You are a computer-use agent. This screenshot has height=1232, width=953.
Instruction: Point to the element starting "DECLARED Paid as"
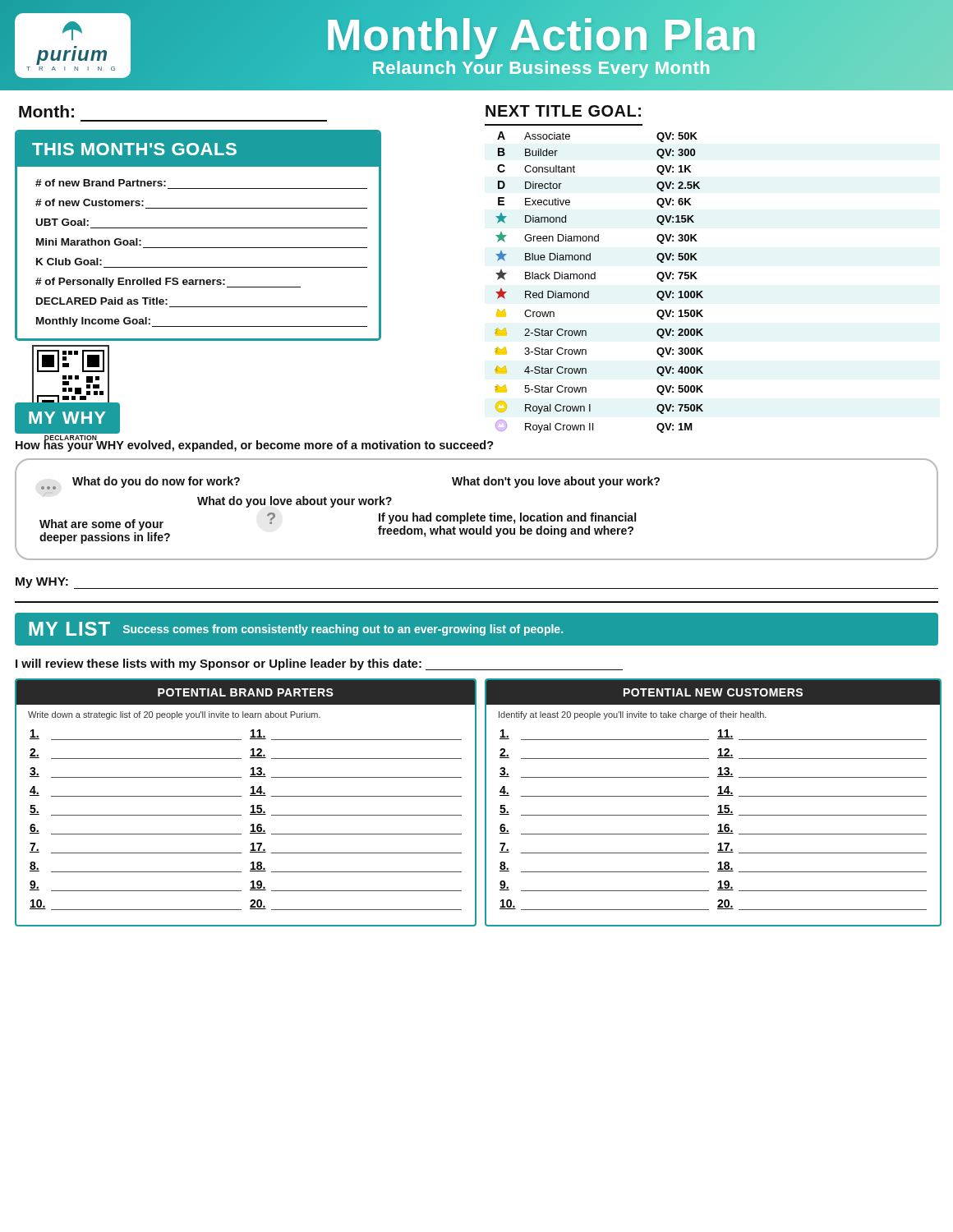click(x=201, y=300)
